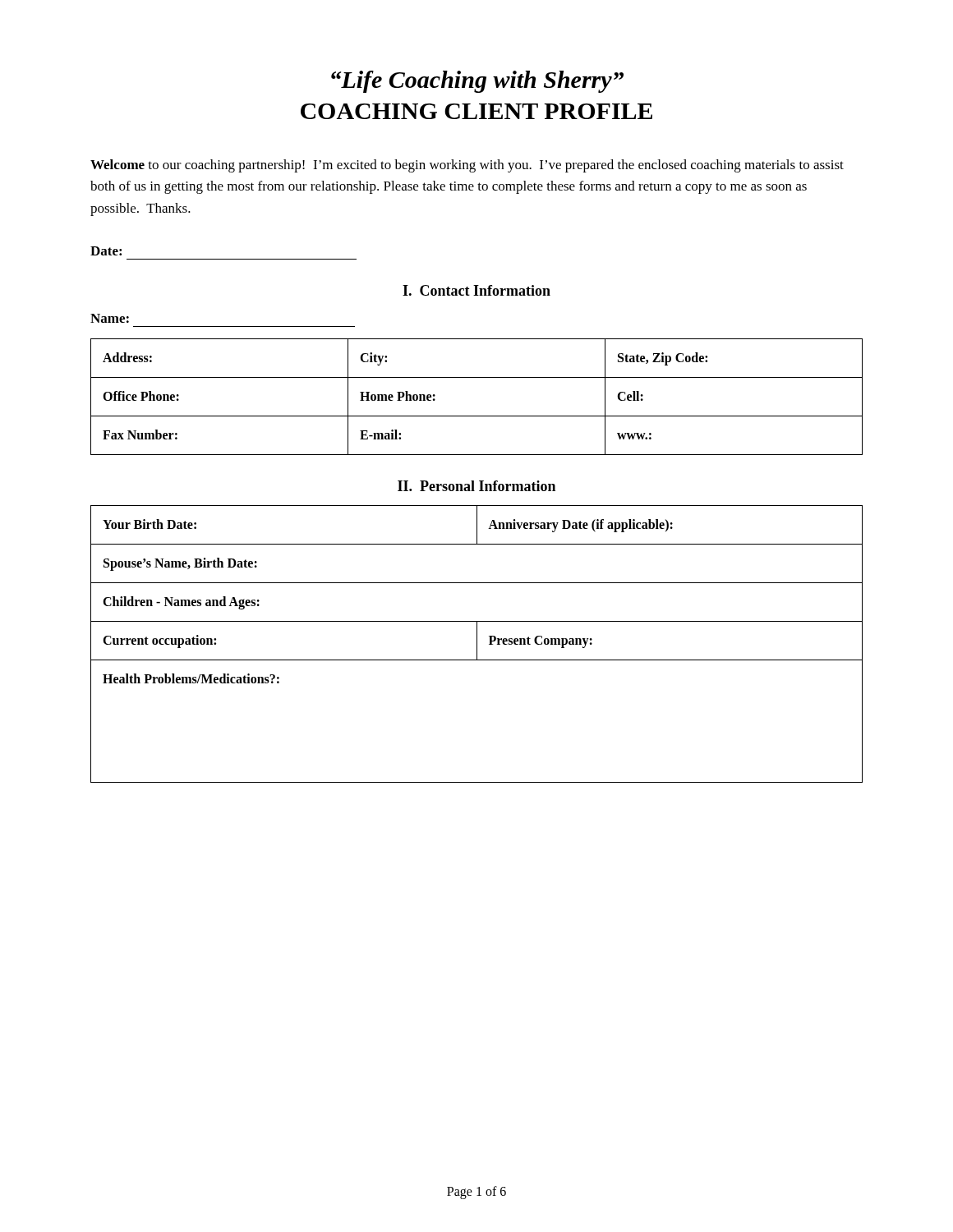953x1232 pixels.
Task: Point to the text block starting "“Life Coaching with Sherry” COACHING"
Action: (x=476, y=95)
